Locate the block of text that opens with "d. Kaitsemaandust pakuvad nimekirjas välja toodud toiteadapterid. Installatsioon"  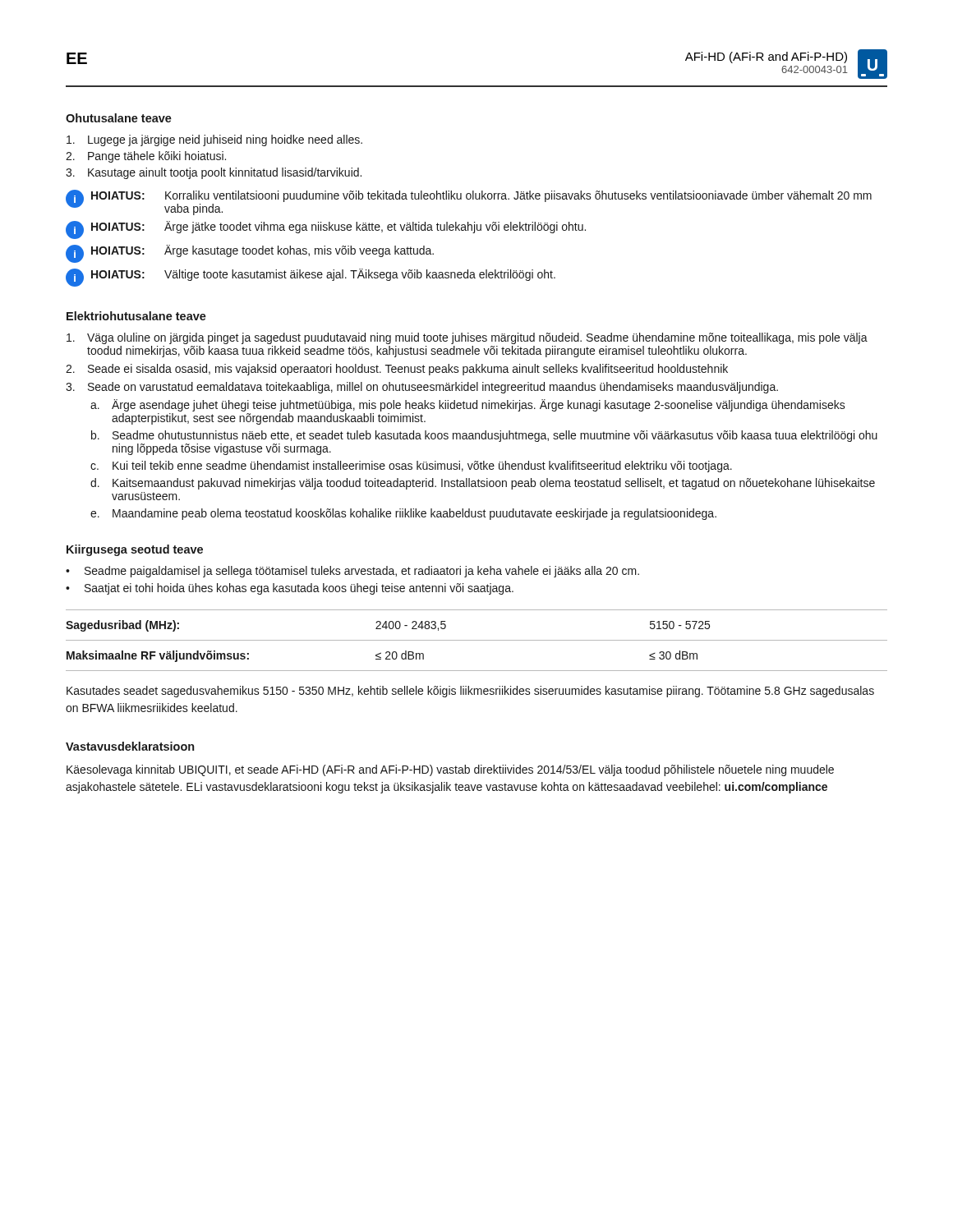coord(489,490)
